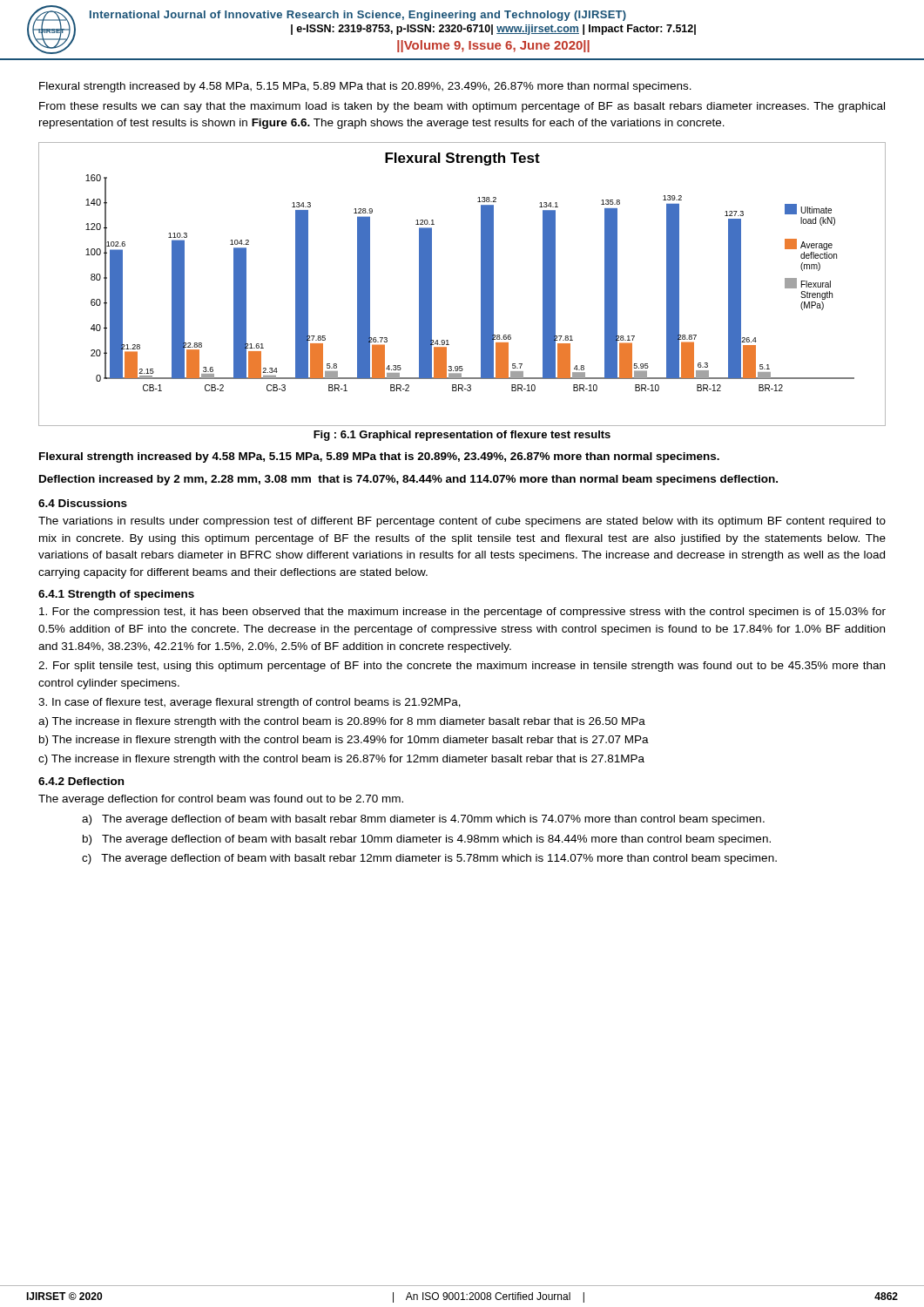Click on the region starting "c) The average deflection of beam with basalt"
924x1307 pixels.
[430, 858]
